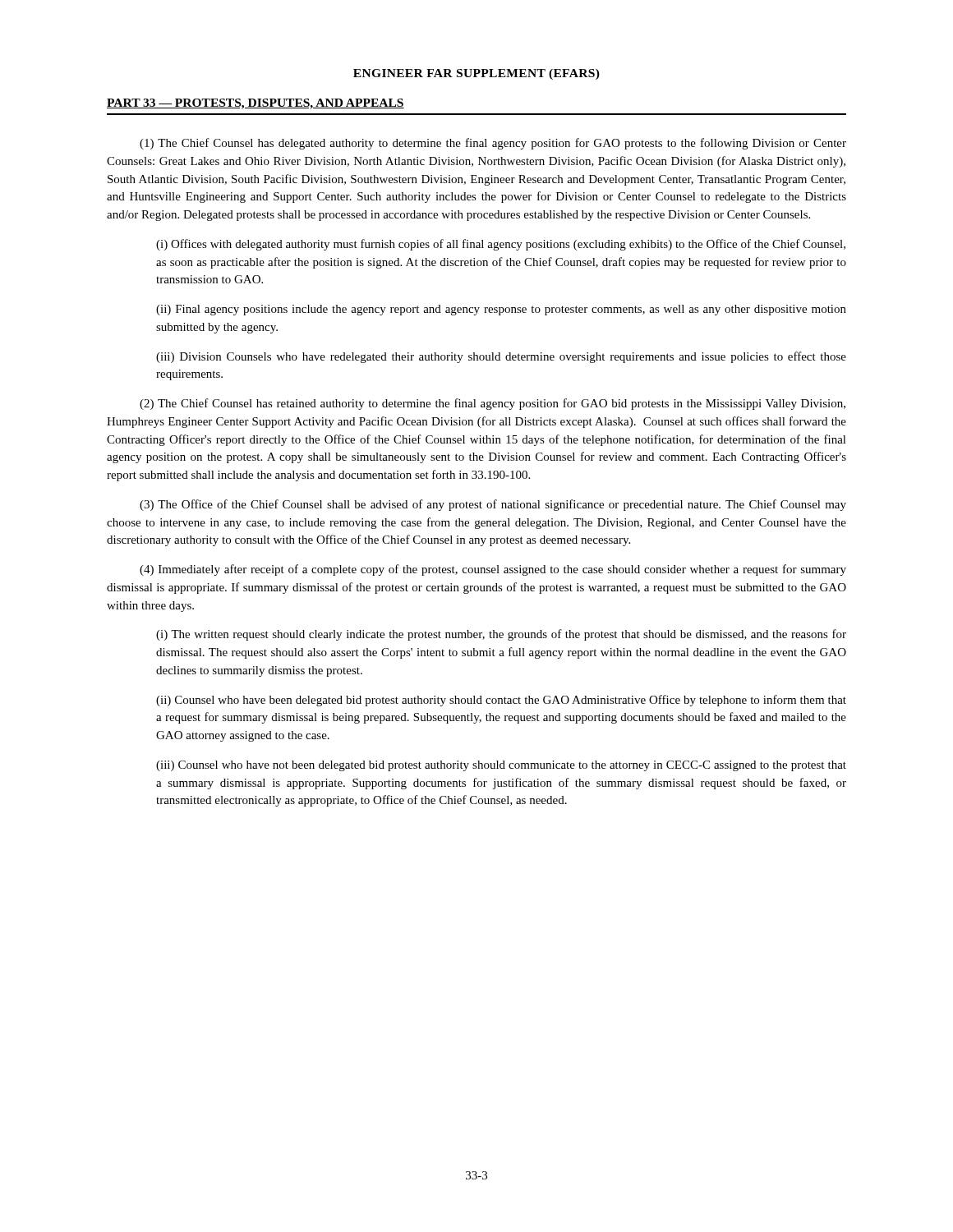953x1232 pixels.
Task: Select the text block starting "(2) The Chief Counsel has retained authority"
Action: coord(476,439)
